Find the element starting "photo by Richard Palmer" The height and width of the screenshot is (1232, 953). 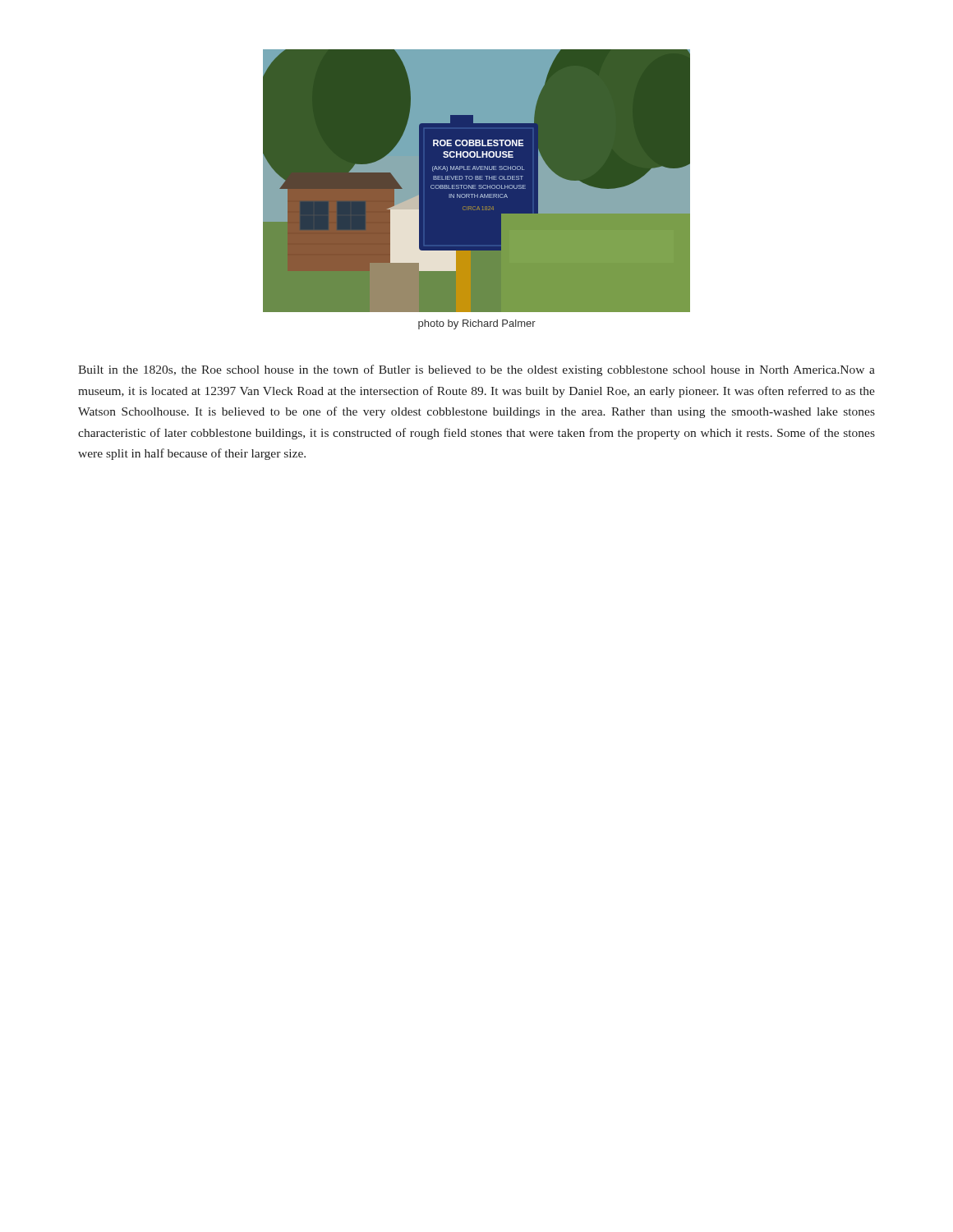pos(476,323)
